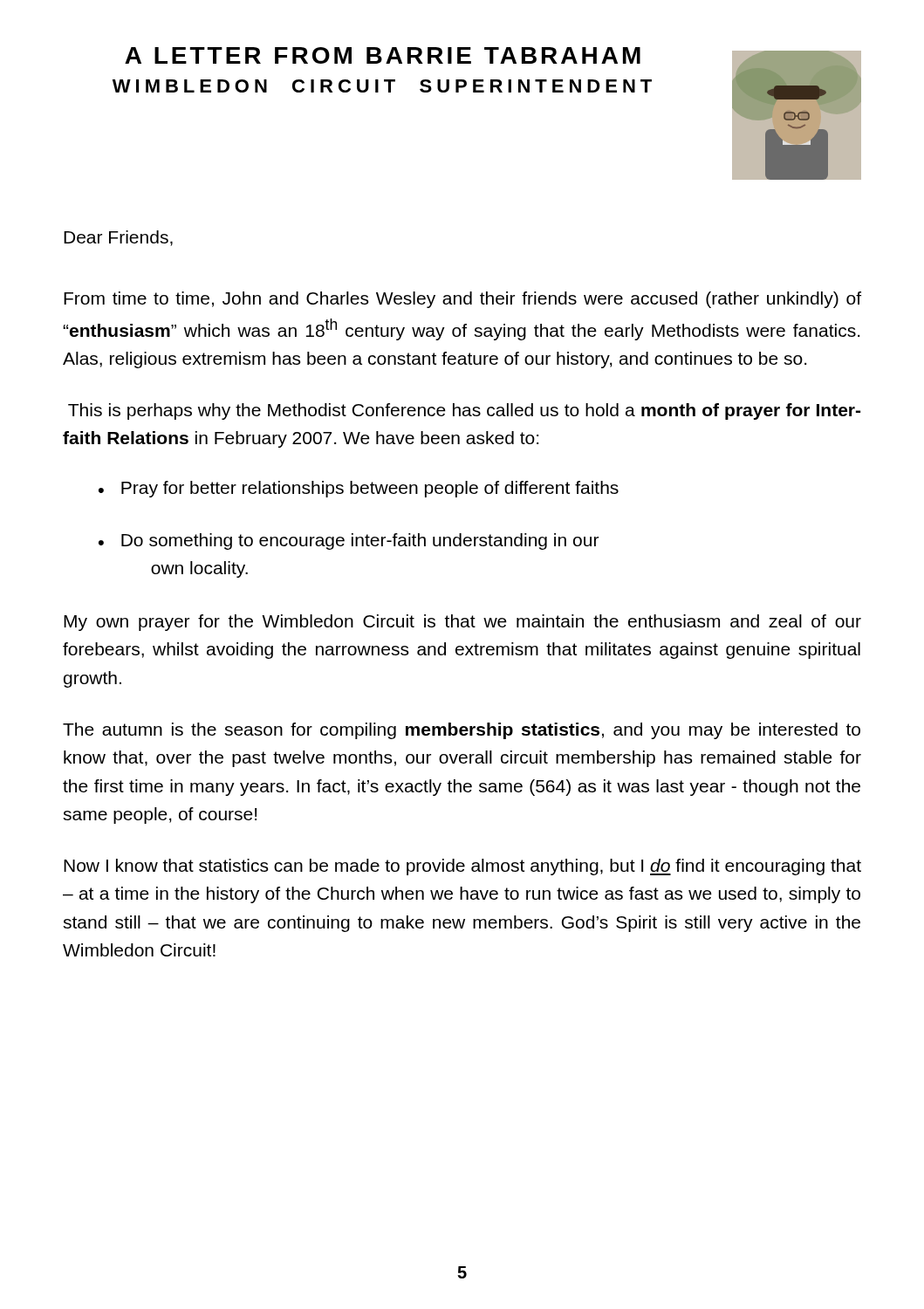Screen dimensions: 1309x924
Task: Click on the text that says "Dear Friends,"
Action: [x=118, y=237]
